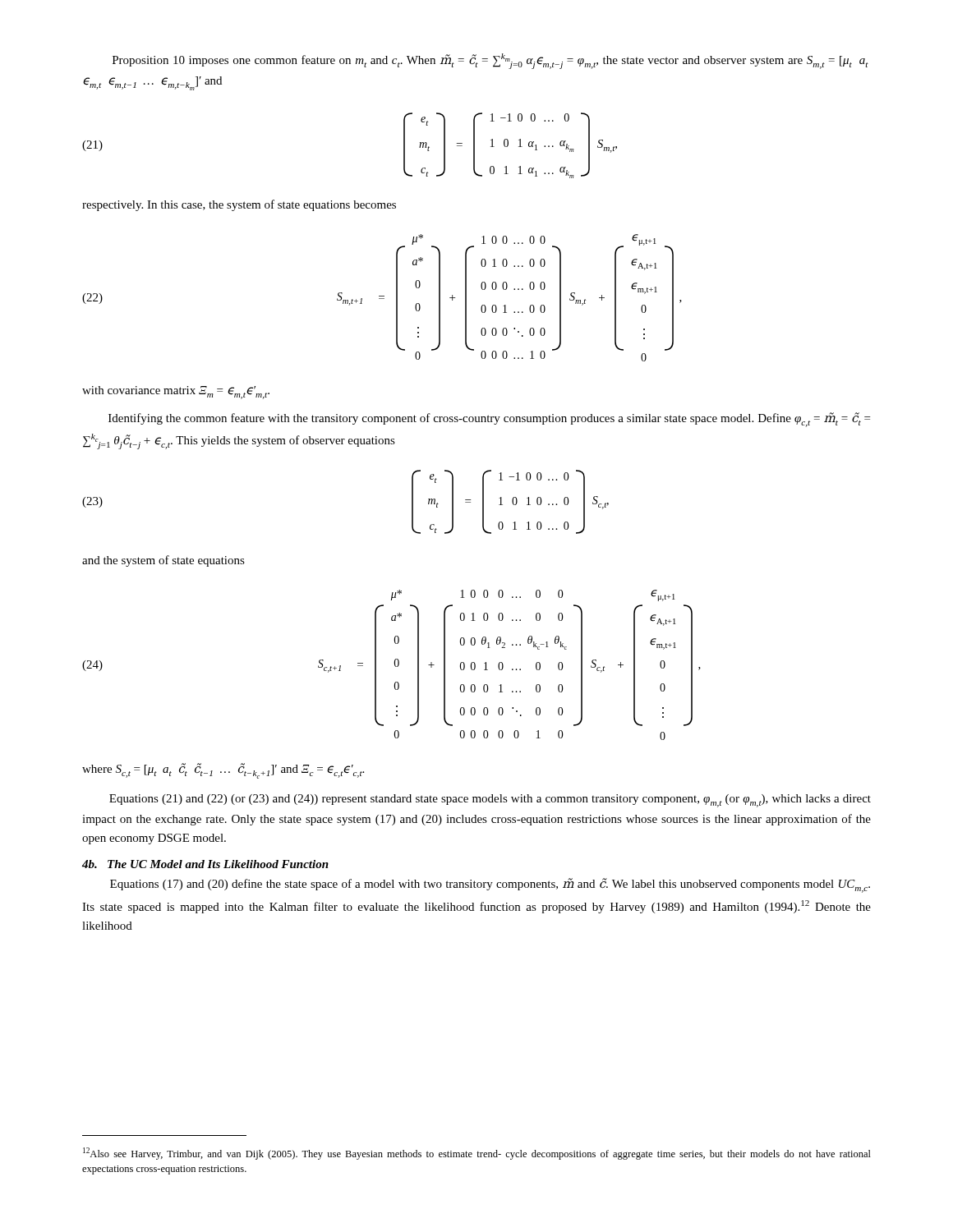Locate the formula that opens with "(24) Sc,t+1 = μ*"
Viewport: 953px width, 1232px height.
[476, 665]
